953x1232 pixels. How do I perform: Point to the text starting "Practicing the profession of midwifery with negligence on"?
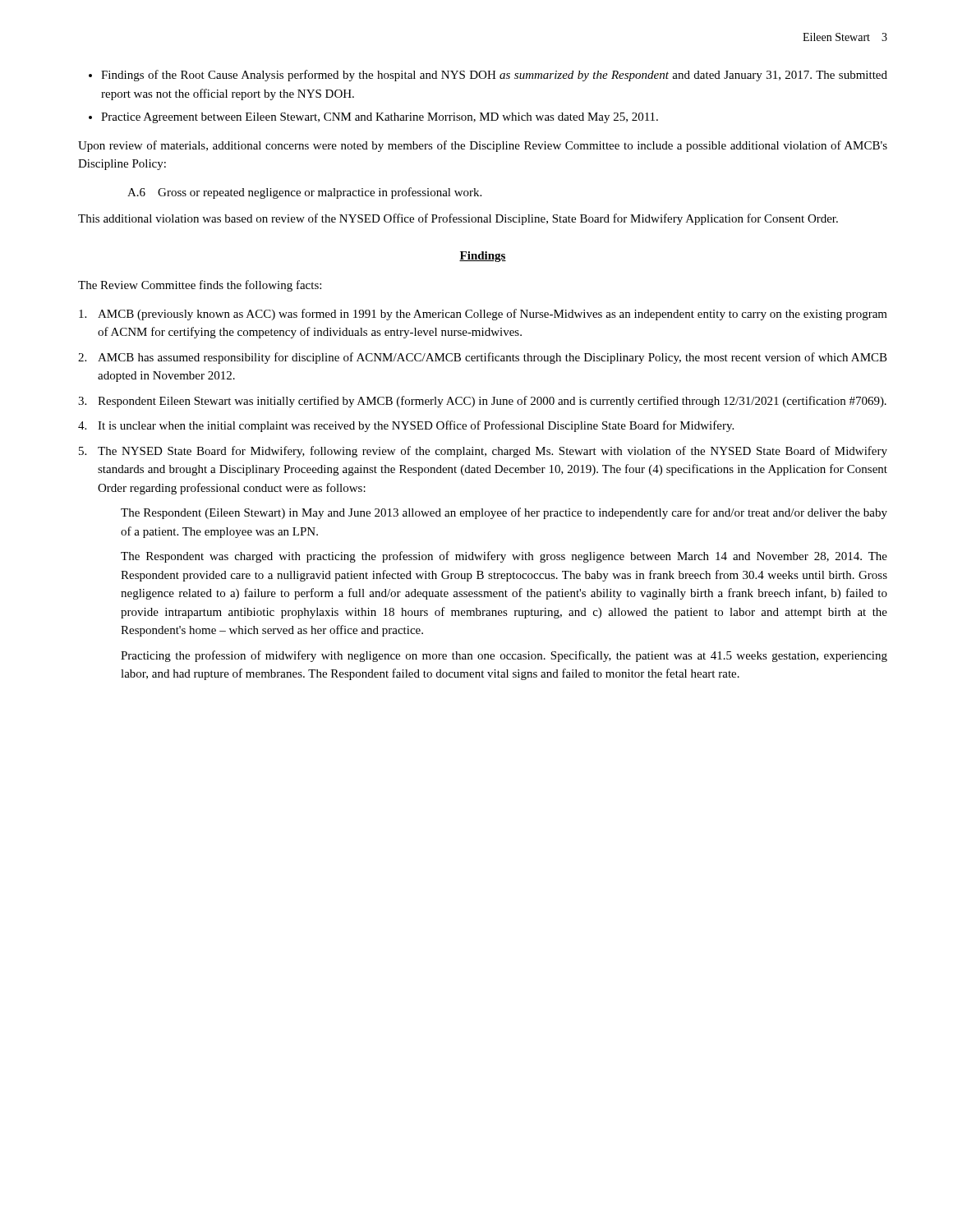pyautogui.click(x=504, y=664)
